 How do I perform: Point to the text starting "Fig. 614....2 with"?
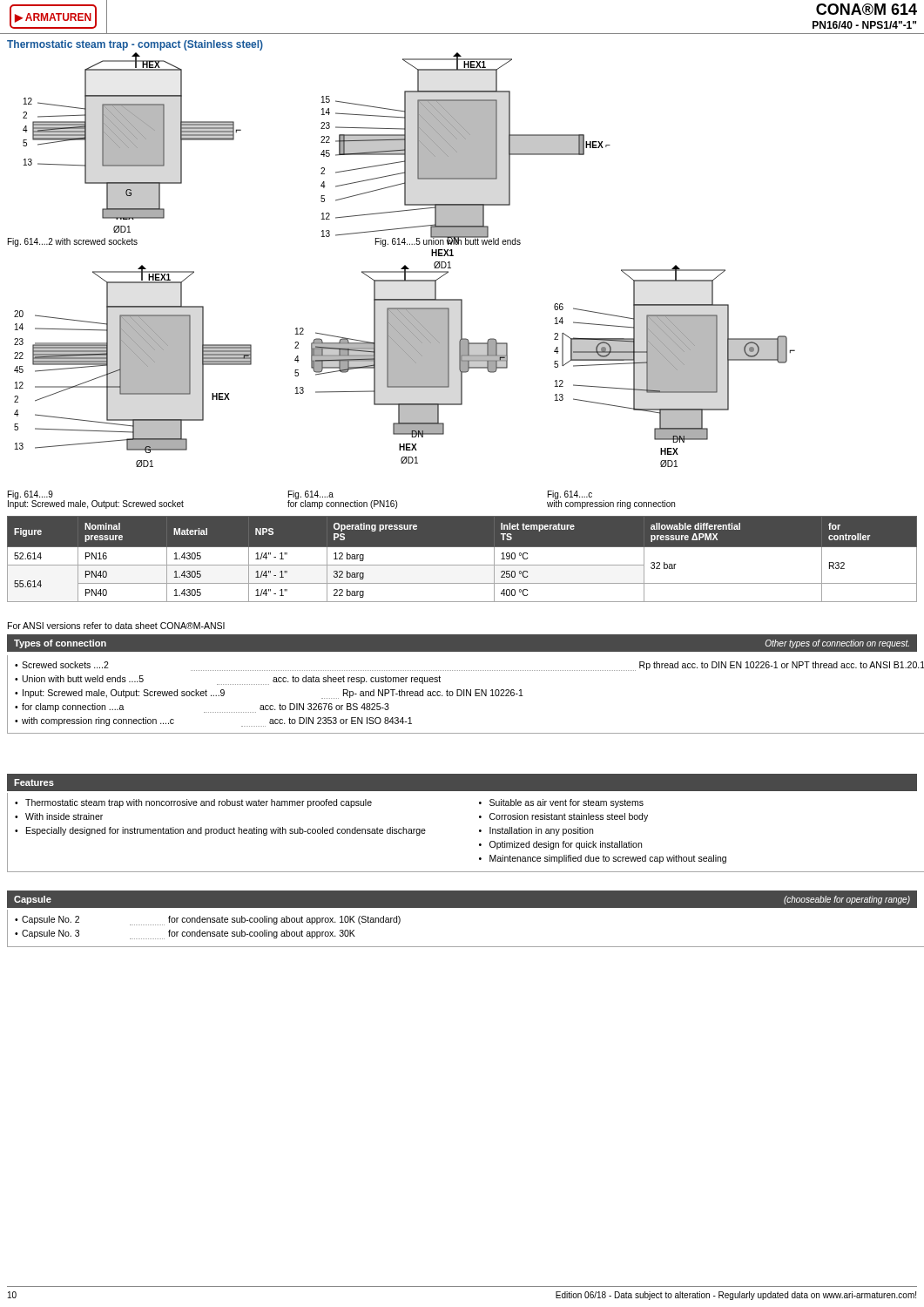(72, 242)
